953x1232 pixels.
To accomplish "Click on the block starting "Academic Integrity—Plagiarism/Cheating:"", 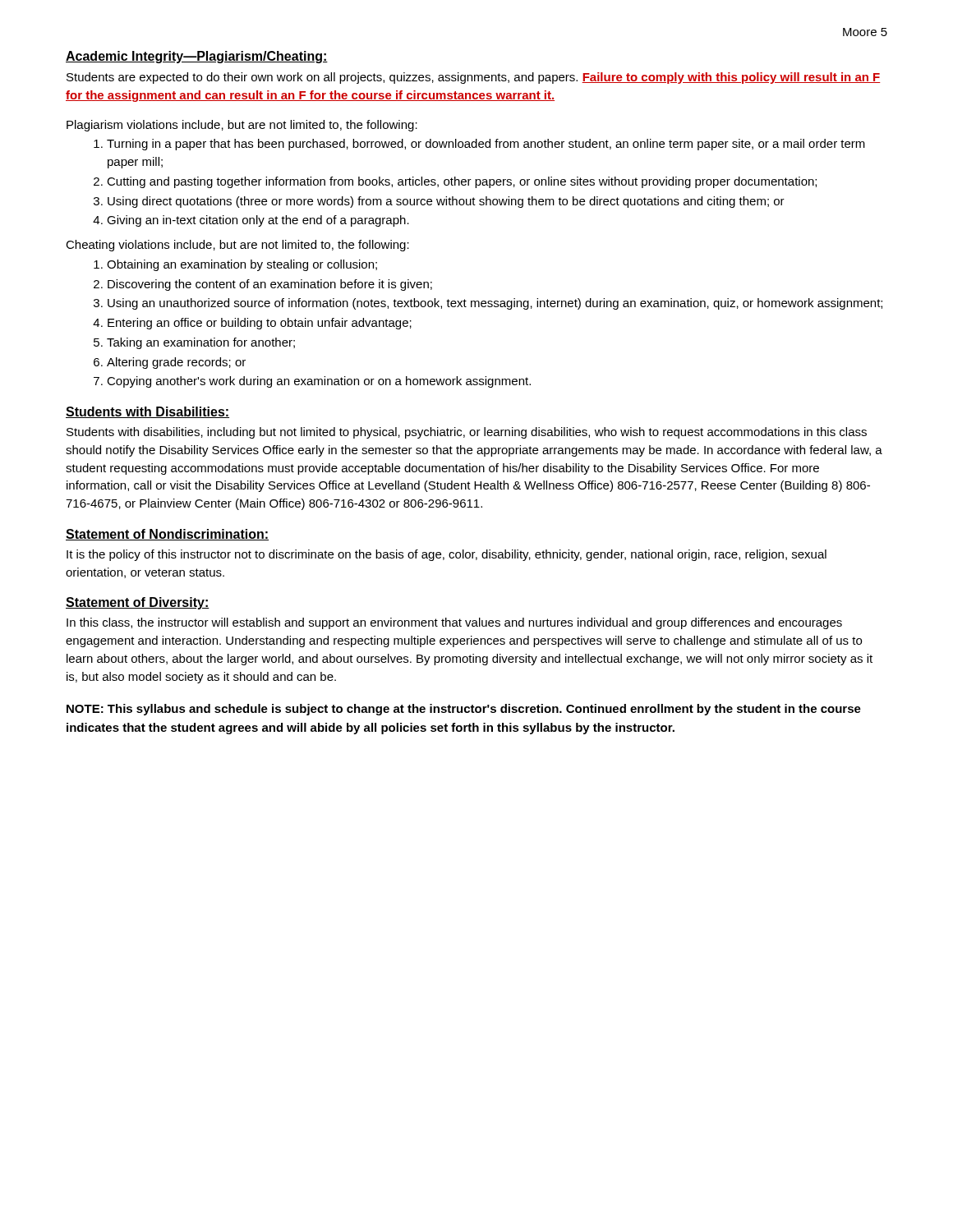I will 197,56.
